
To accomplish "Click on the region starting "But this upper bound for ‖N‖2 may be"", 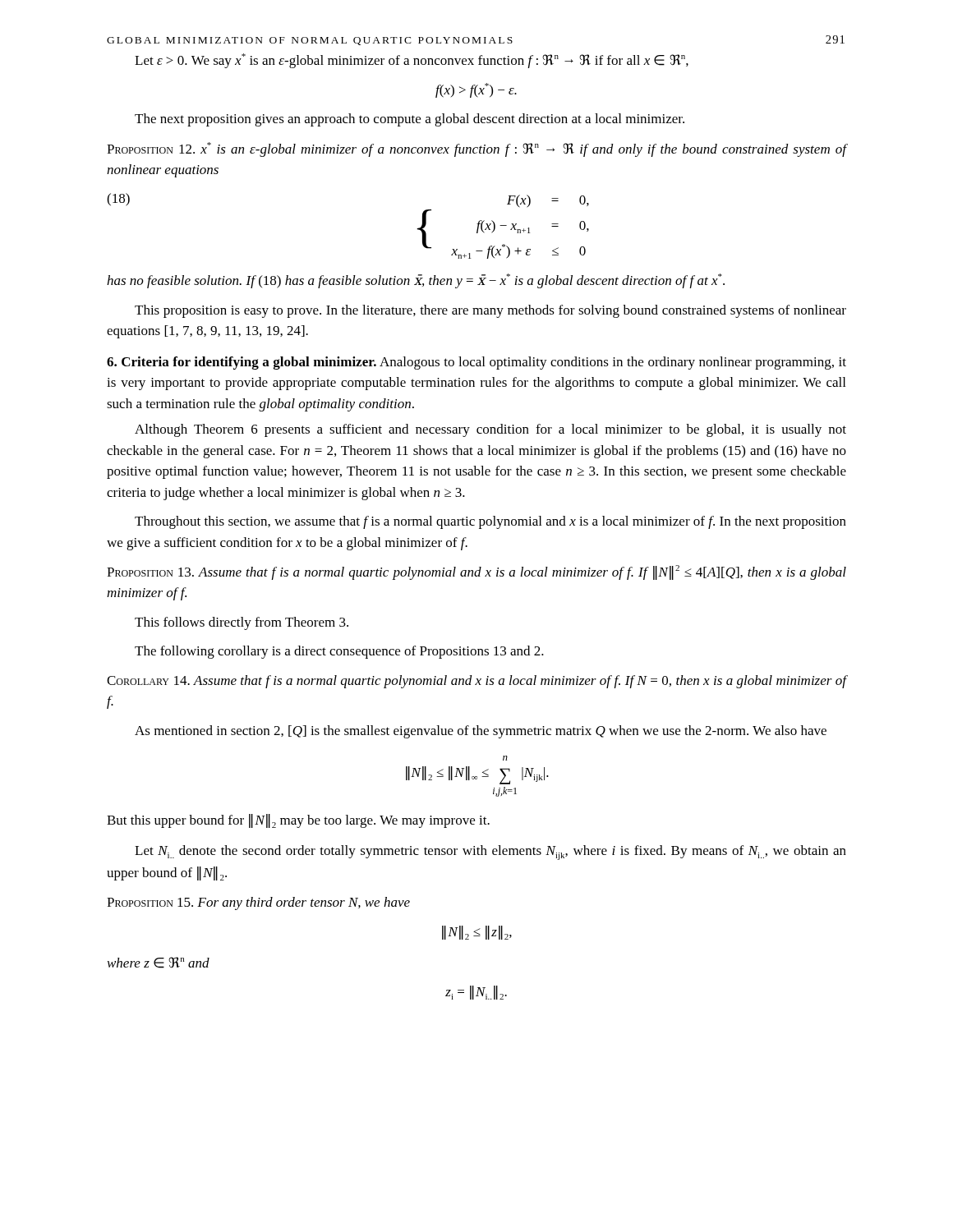I will pos(476,821).
